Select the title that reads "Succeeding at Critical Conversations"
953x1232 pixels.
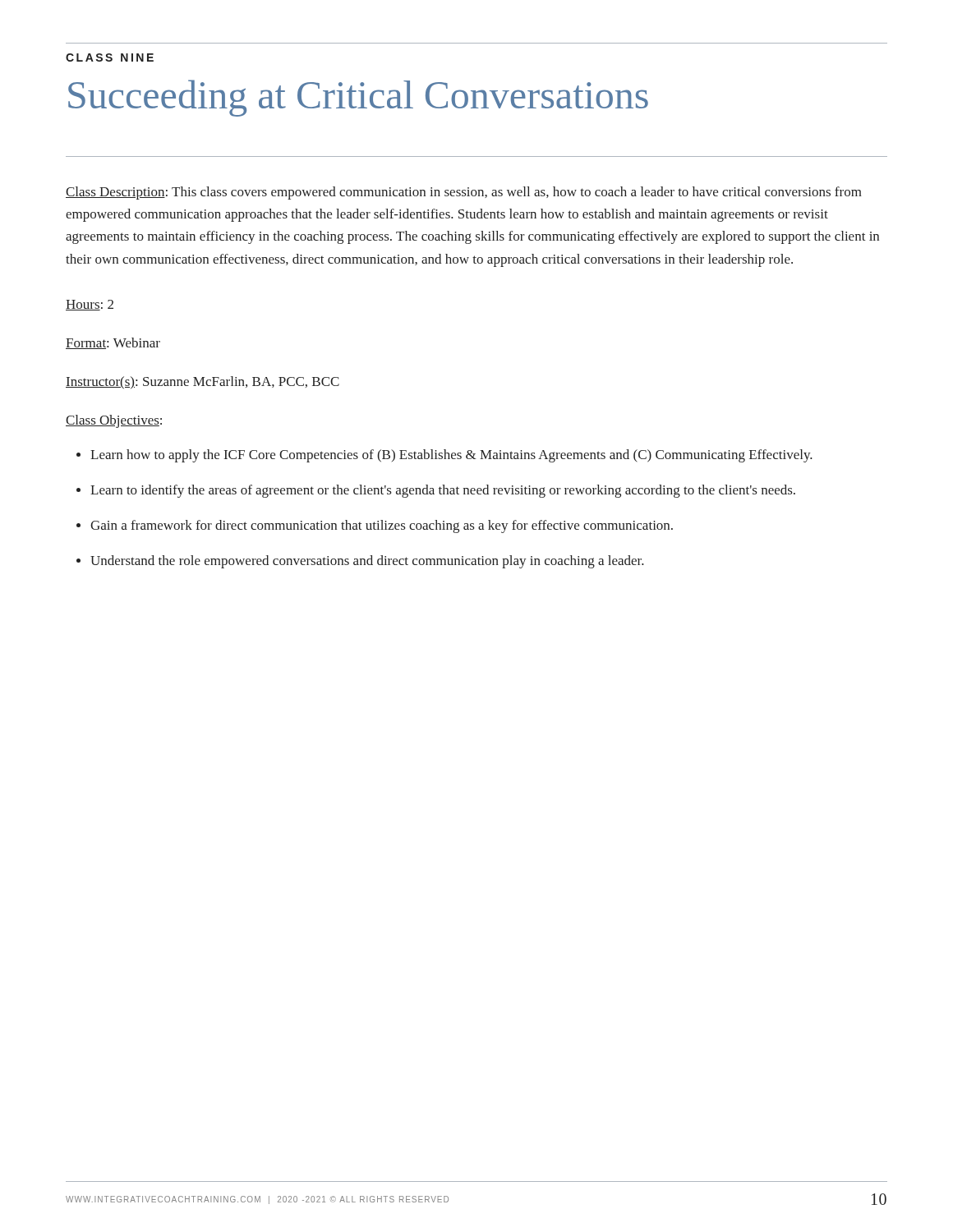pyautogui.click(x=358, y=95)
